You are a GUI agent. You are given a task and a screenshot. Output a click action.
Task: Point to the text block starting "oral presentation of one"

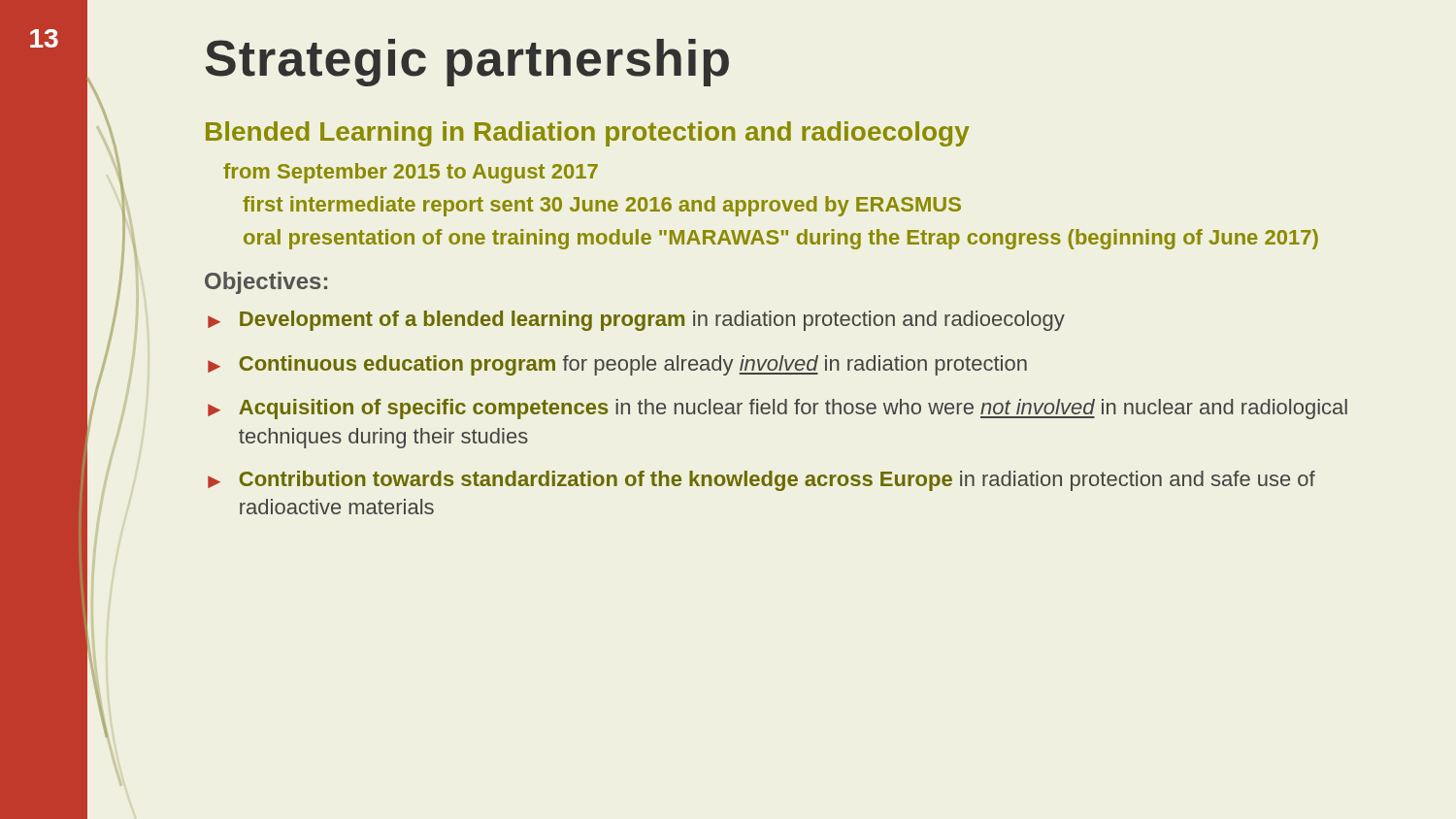pyautogui.click(x=781, y=237)
